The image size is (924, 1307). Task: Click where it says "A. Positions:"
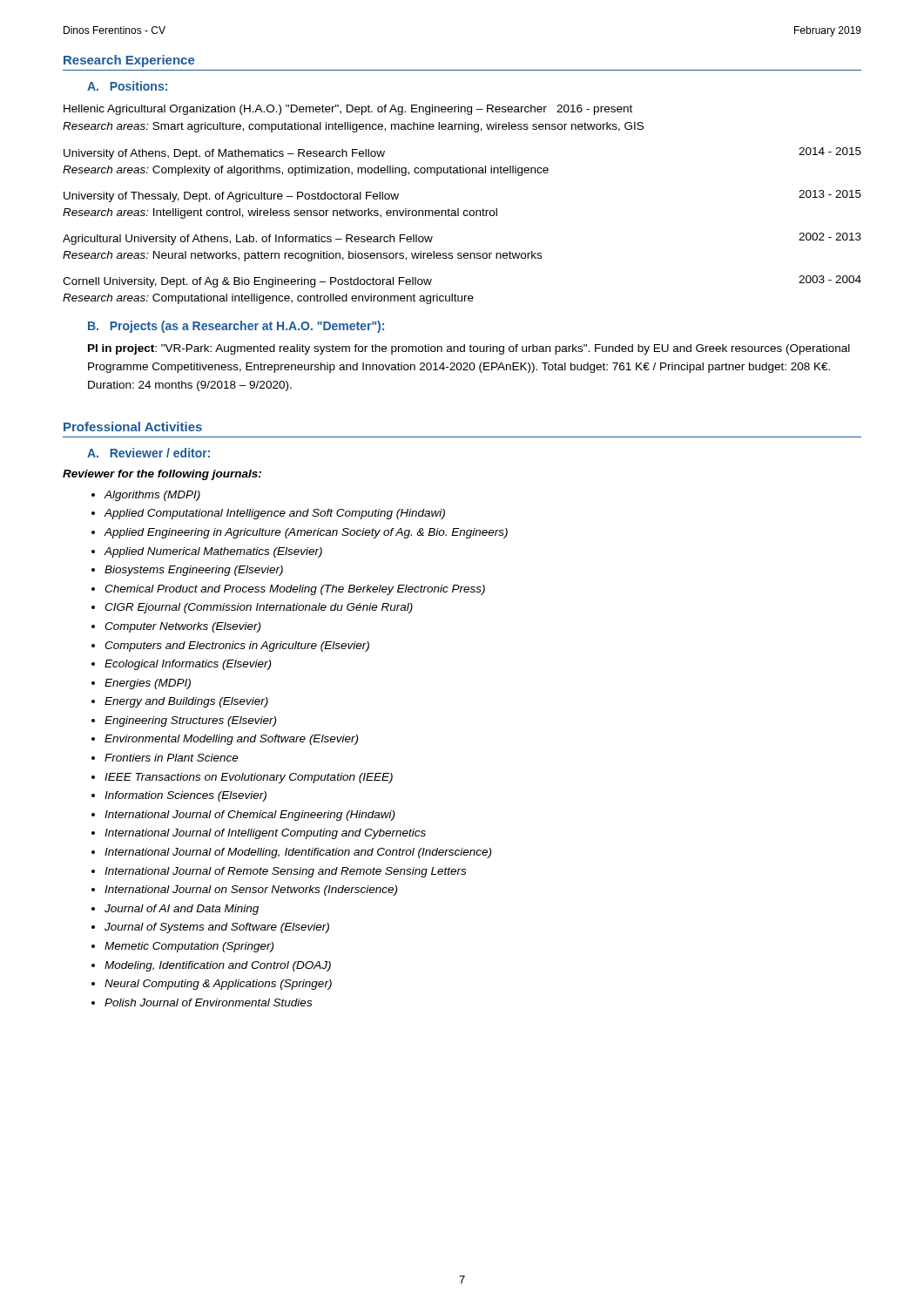coord(128,86)
